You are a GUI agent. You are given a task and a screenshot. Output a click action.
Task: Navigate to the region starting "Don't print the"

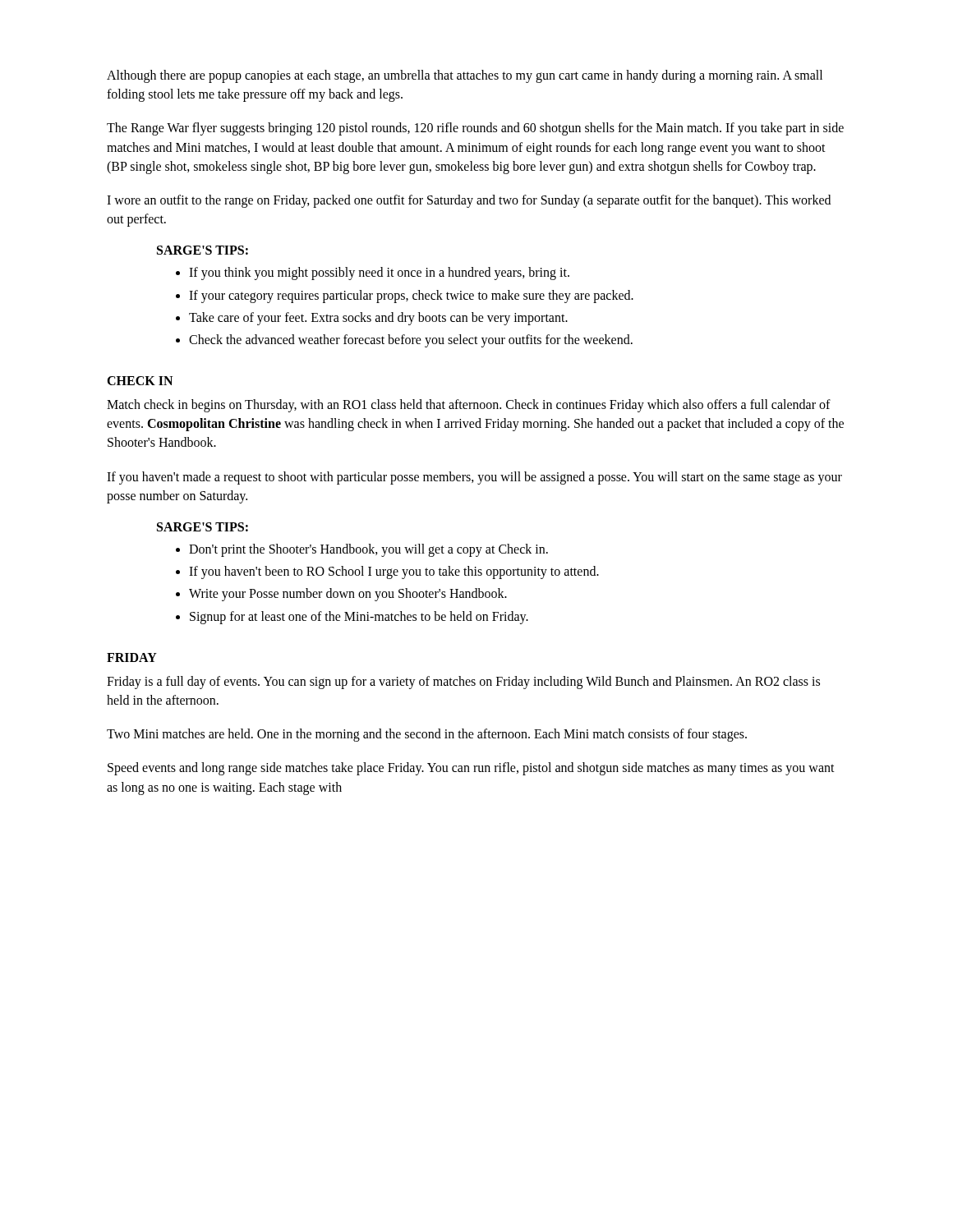pyautogui.click(x=369, y=549)
